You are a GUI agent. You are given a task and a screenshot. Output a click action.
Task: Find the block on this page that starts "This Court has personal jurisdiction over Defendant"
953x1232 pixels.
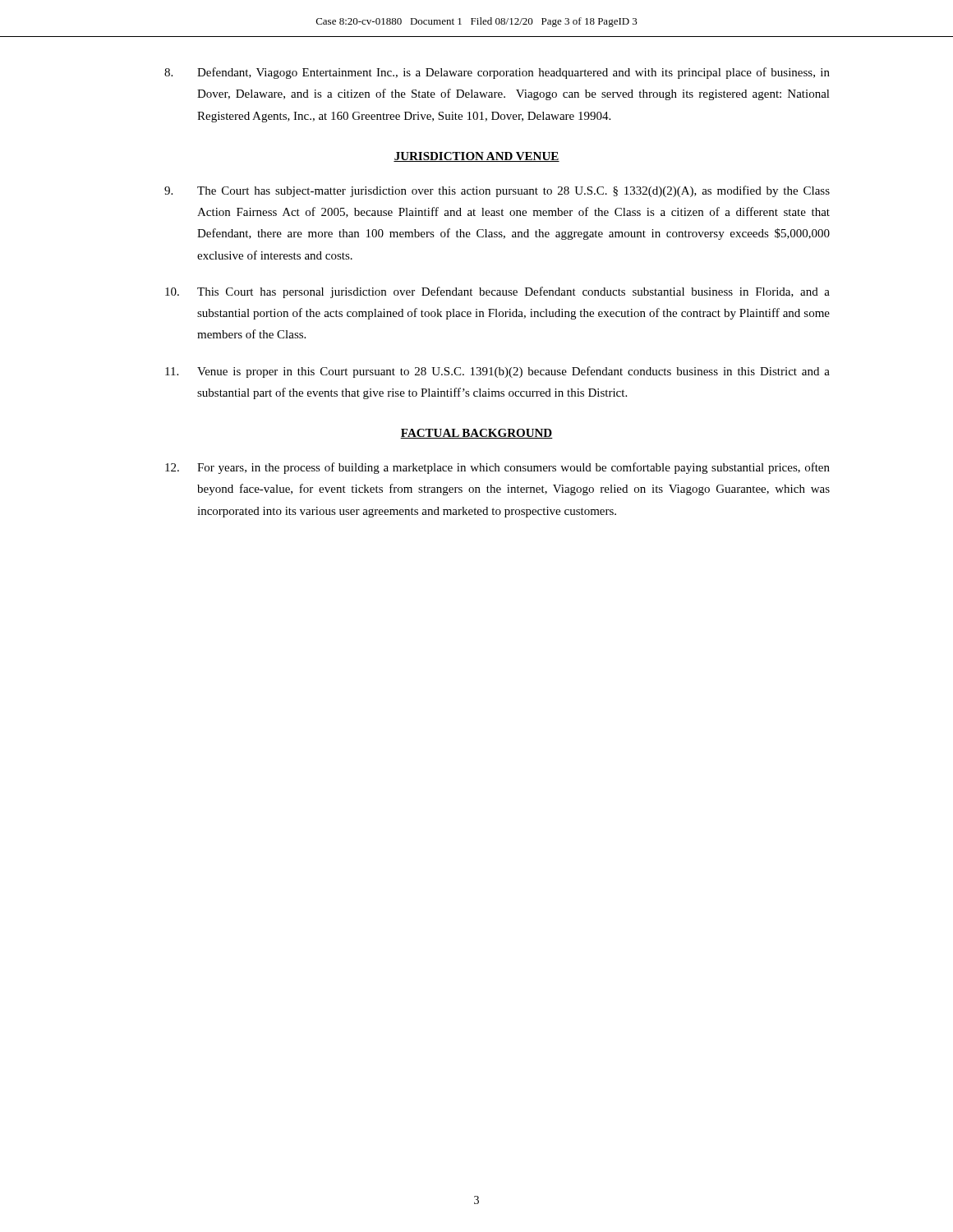pyautogui.click(x=476, y=313)
